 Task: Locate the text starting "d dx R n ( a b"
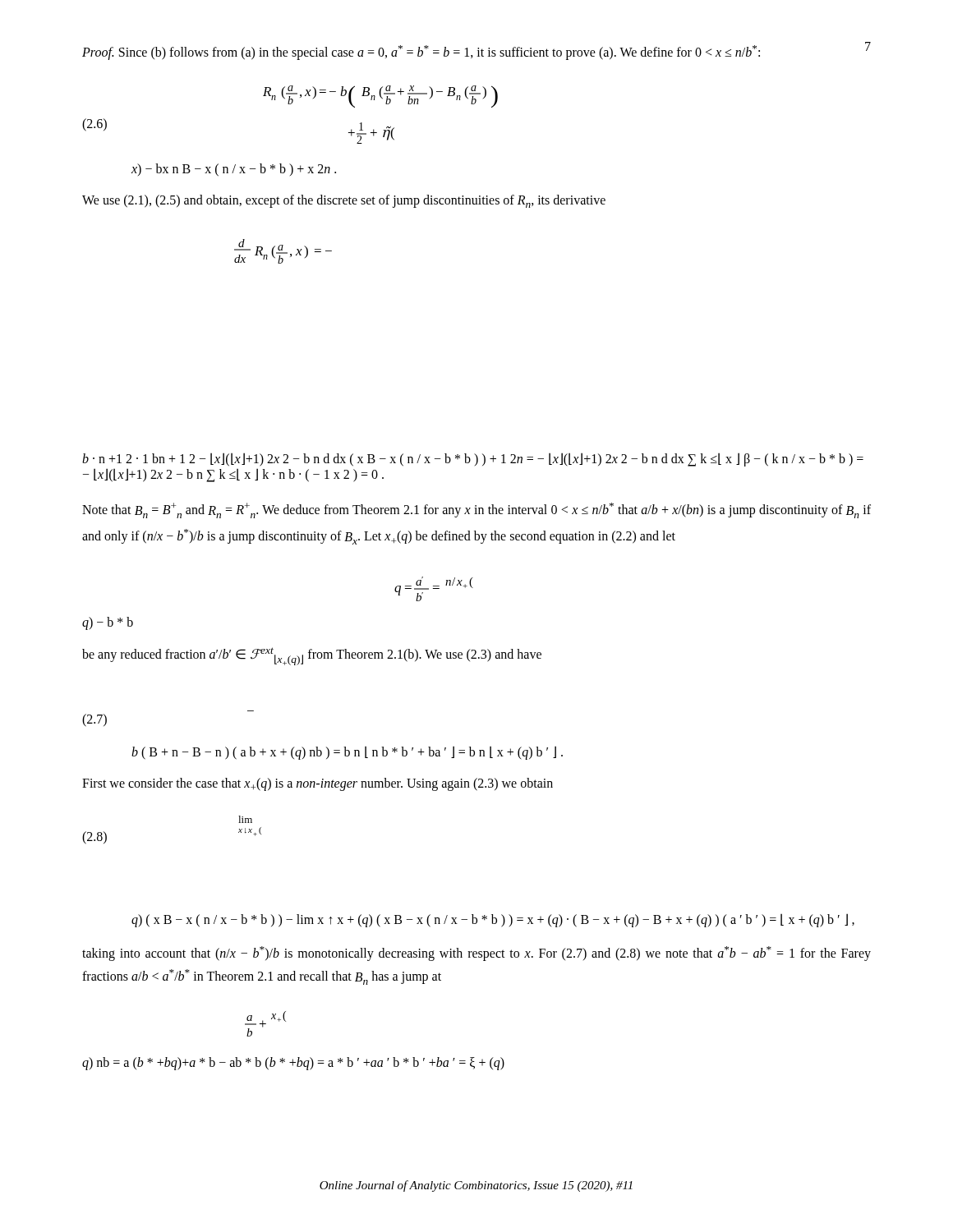pos(283,251)
